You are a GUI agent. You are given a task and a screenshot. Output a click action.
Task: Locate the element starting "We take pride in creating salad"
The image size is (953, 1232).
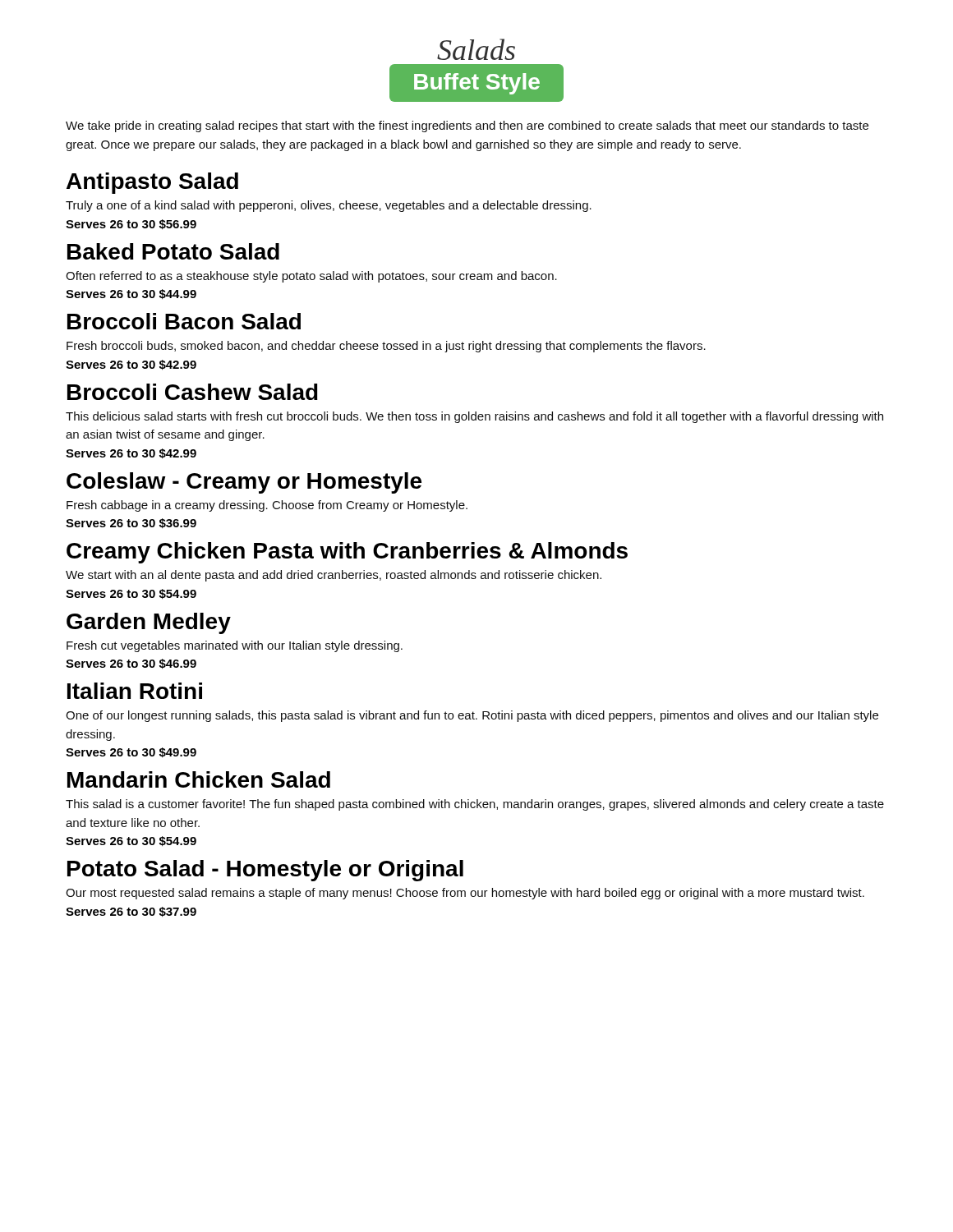(467, 134)
